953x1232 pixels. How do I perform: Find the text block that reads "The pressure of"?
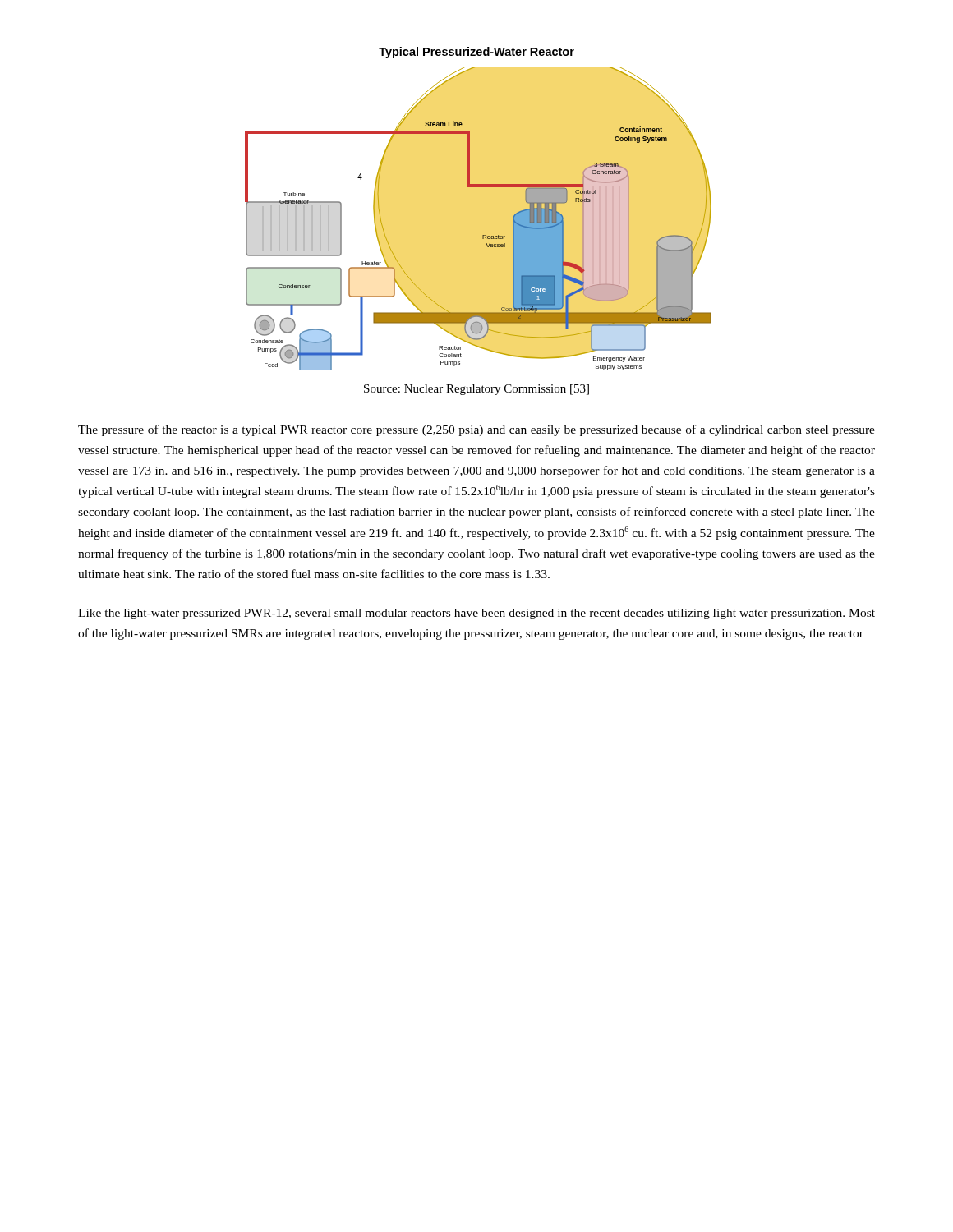(476, 501)
